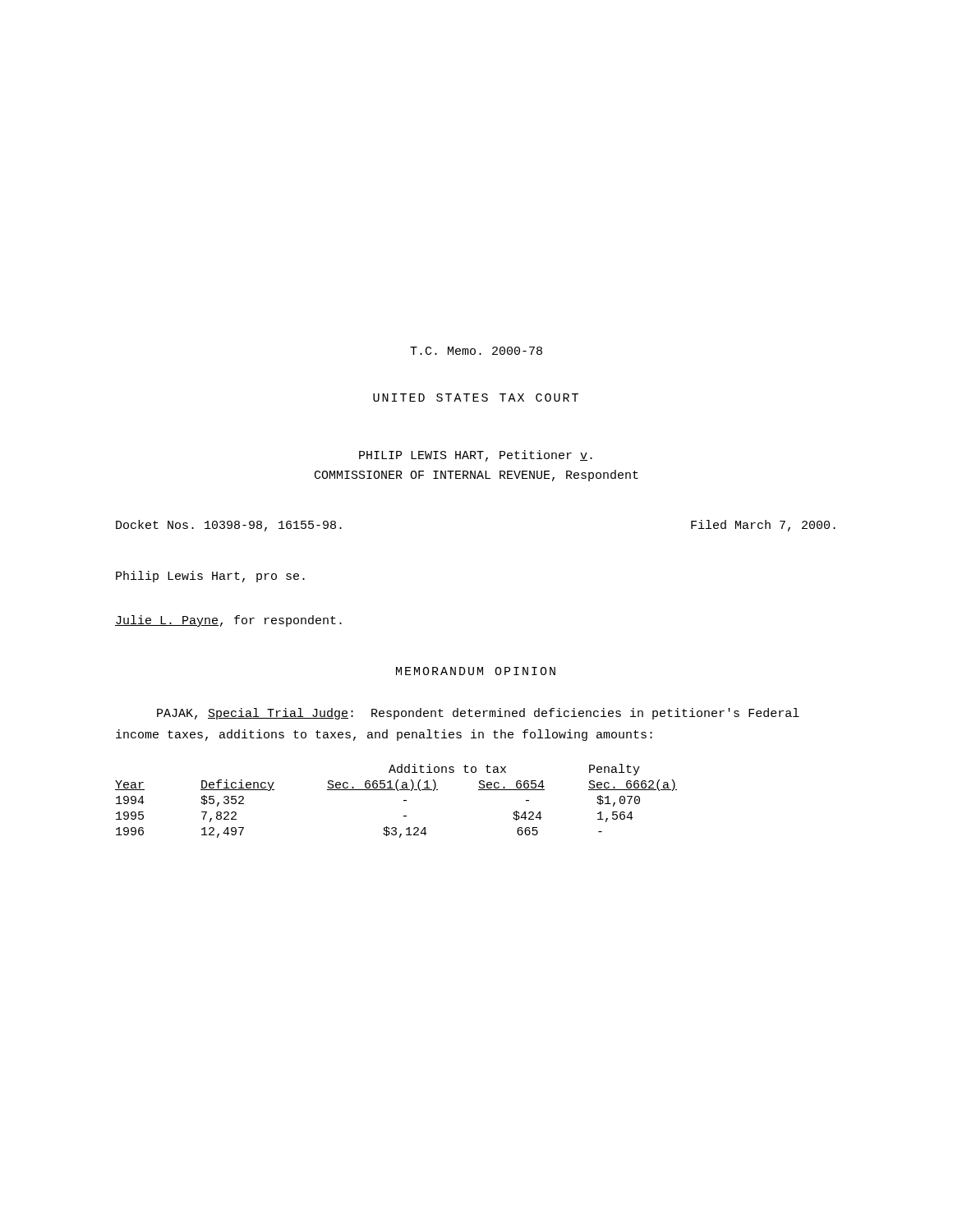Screen dimensions: 1232x953
Task: Navigate to the block starting "Philip Lewis Hart, pro se. Julie"
Action: click(x=210, y=577)
